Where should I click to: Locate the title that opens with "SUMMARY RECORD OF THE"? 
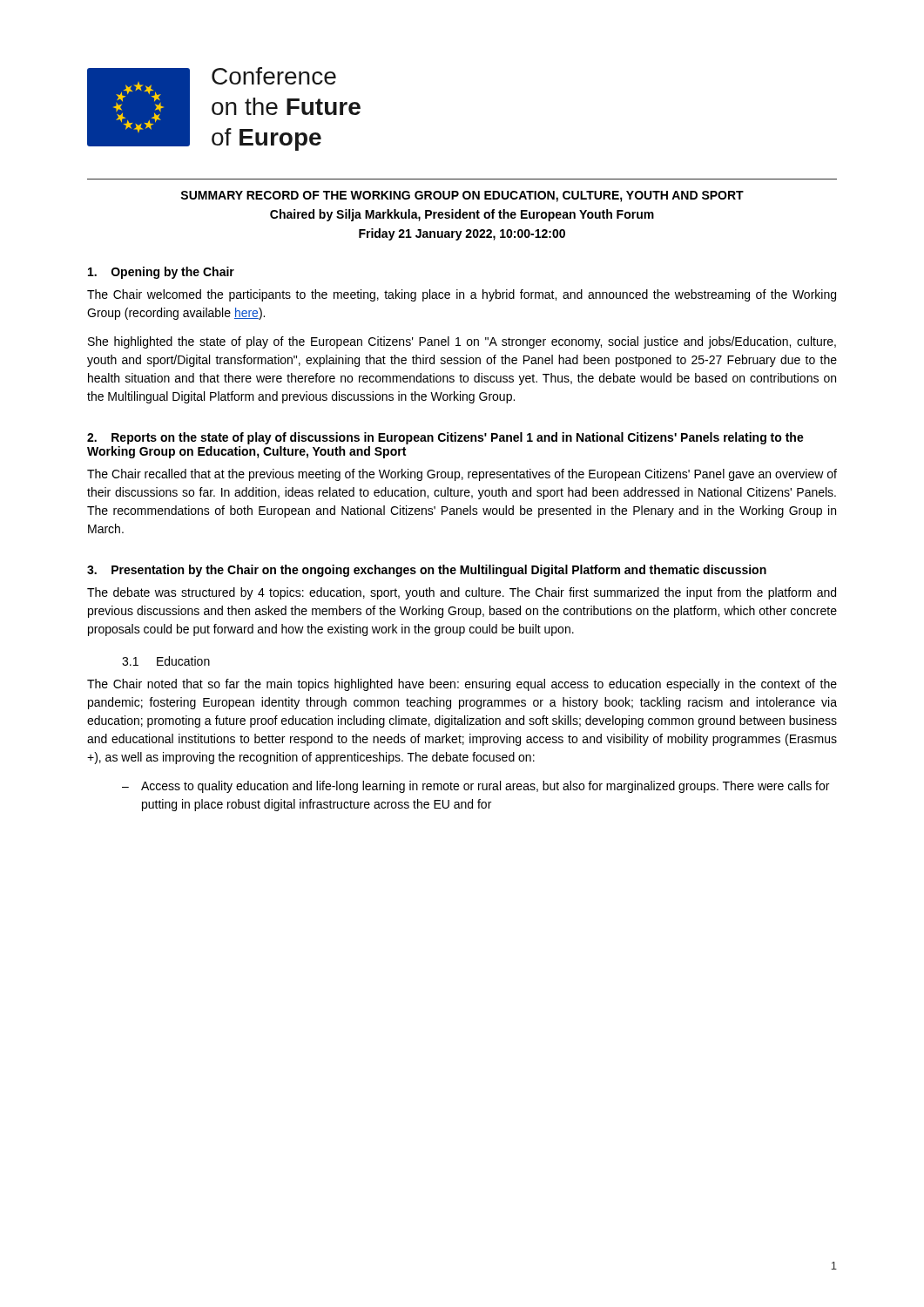coord(462,195)
